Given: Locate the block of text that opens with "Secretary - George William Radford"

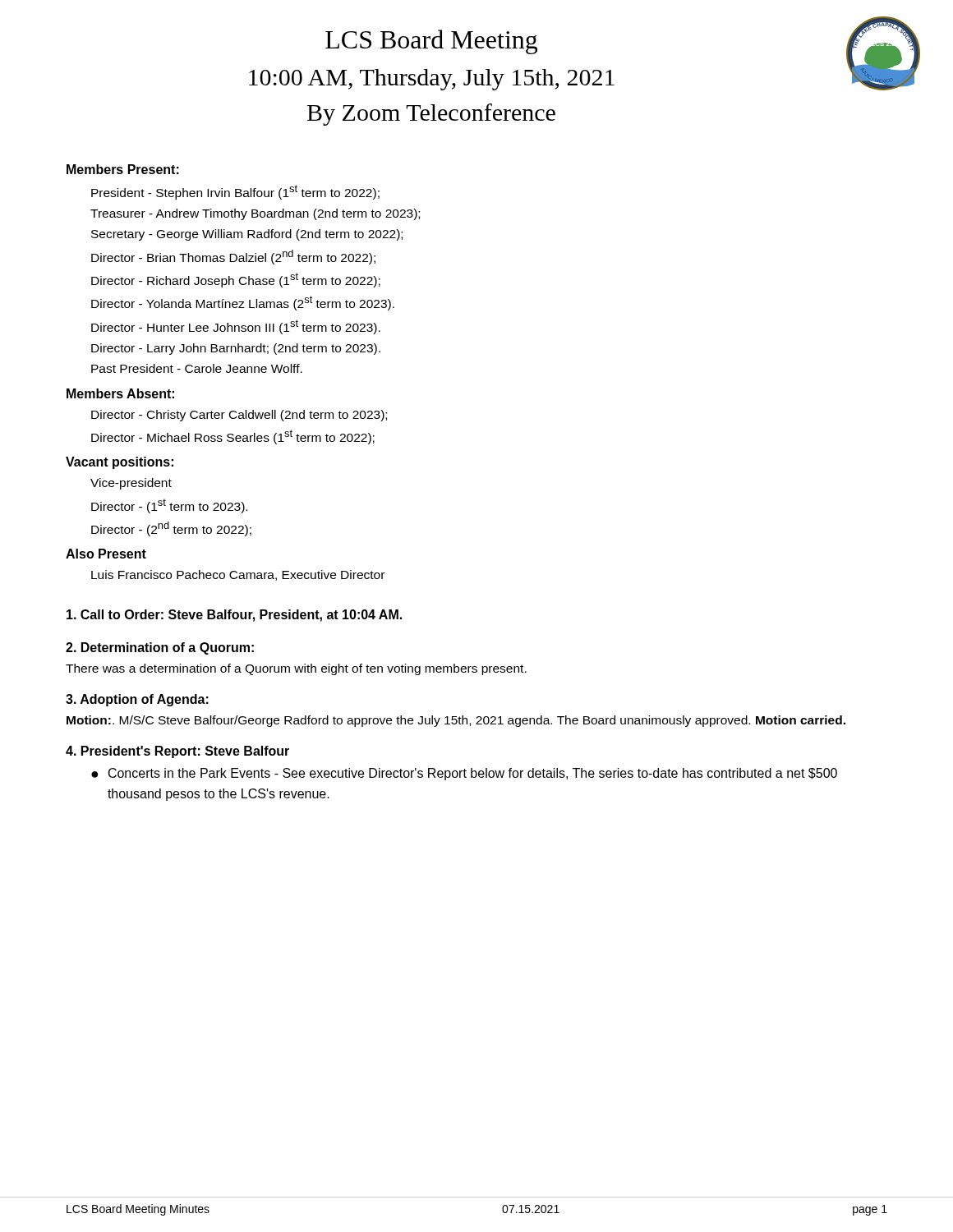Looking at the screenshot, I should [247, 234].
